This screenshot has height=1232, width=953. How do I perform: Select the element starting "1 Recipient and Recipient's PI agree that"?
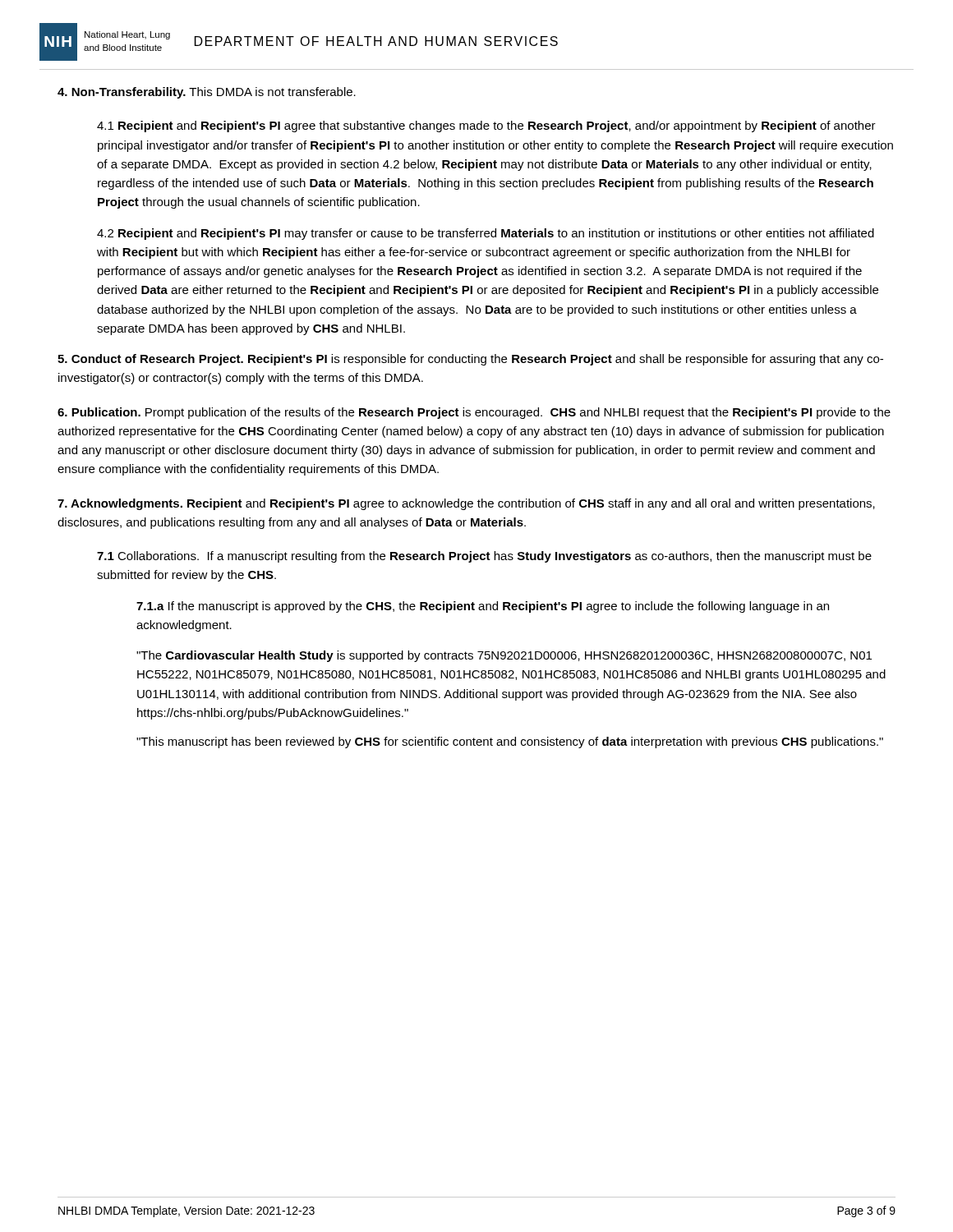[495, 164]
